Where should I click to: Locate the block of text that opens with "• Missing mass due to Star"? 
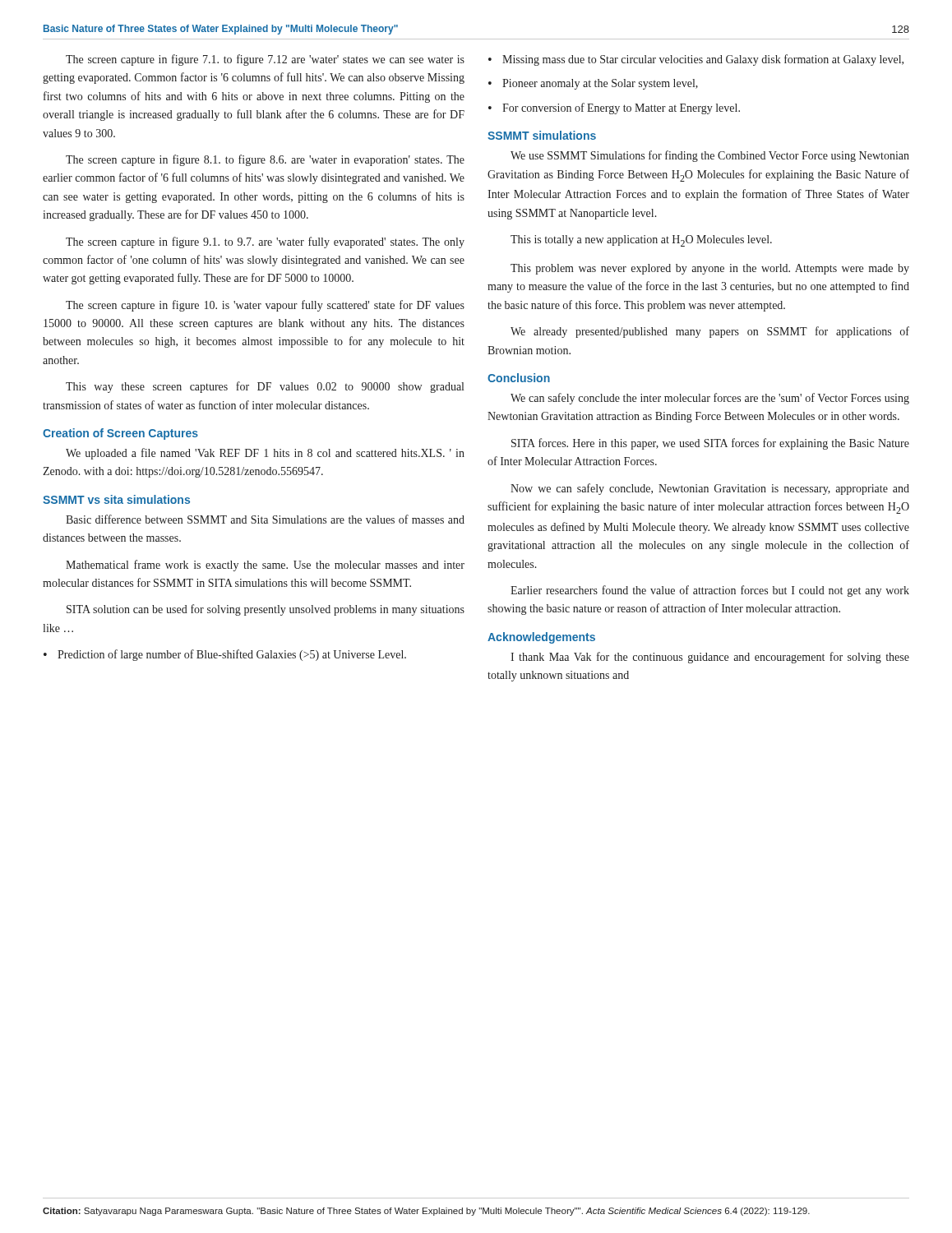[x=696, y=60]
